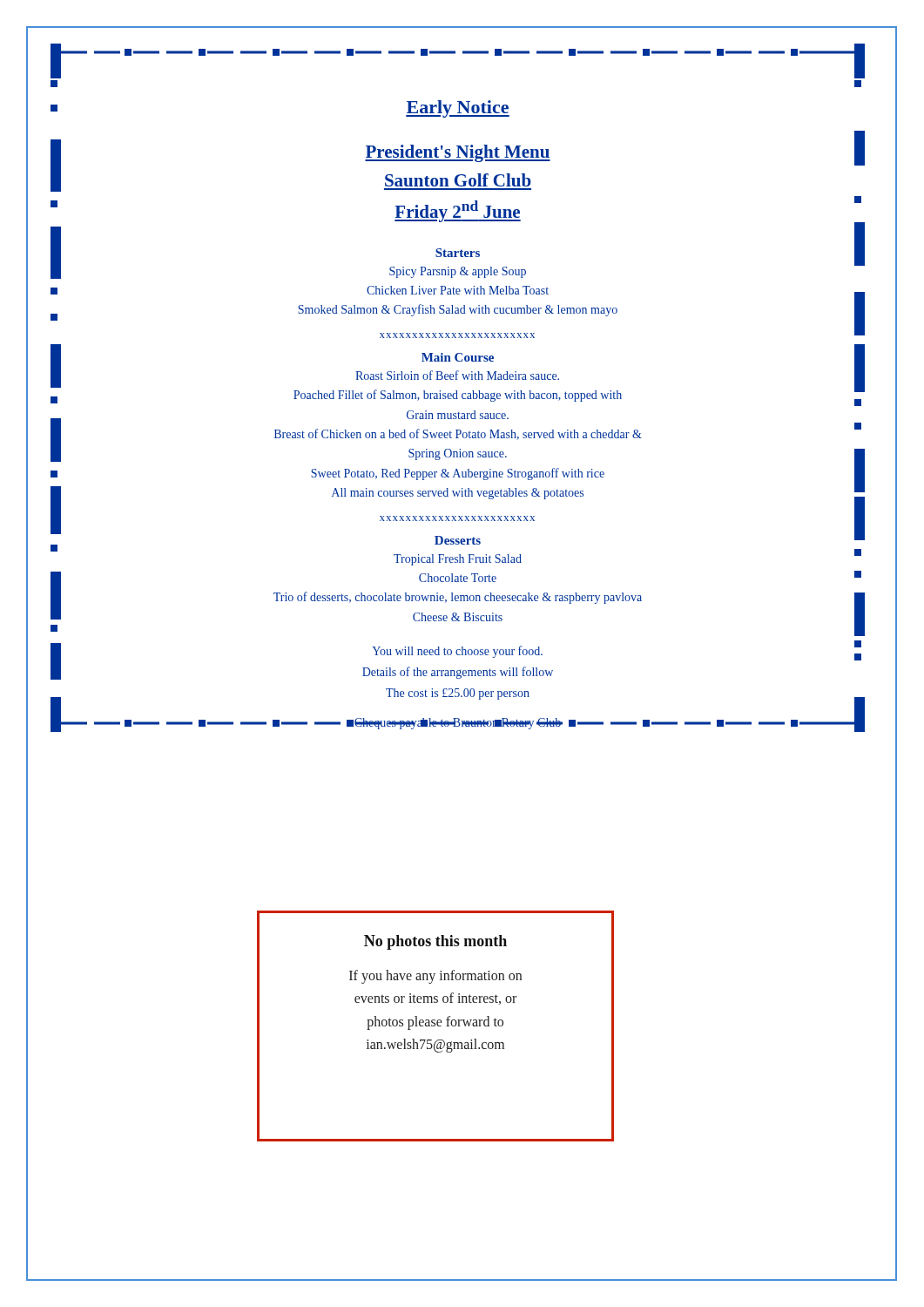Point to the text starting "You will need to choose your food."
This screenshot has width=924, height=1307.
click(x=458, y=672)
